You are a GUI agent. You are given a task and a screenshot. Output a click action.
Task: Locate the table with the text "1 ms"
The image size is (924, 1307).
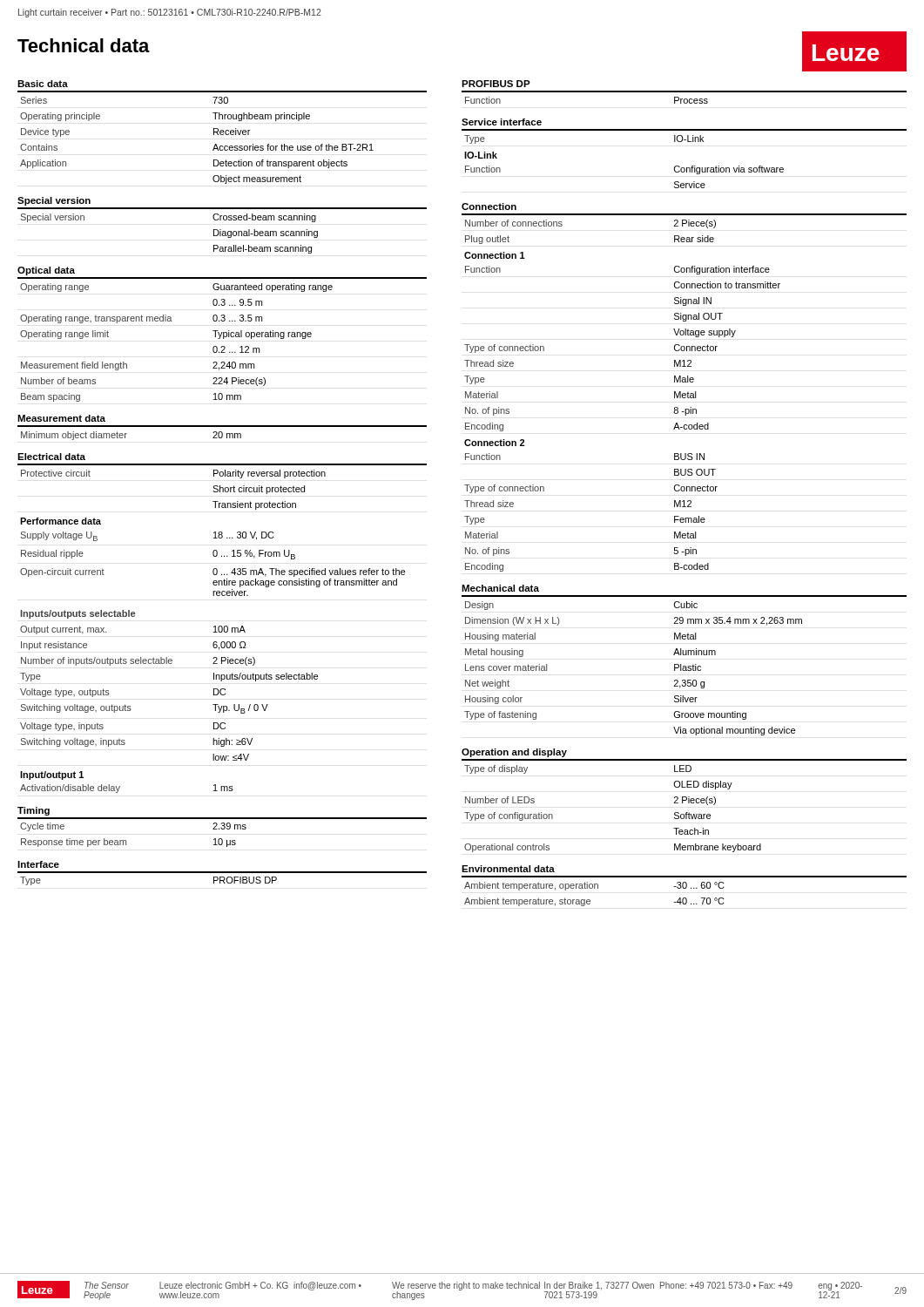pos(222,788)
